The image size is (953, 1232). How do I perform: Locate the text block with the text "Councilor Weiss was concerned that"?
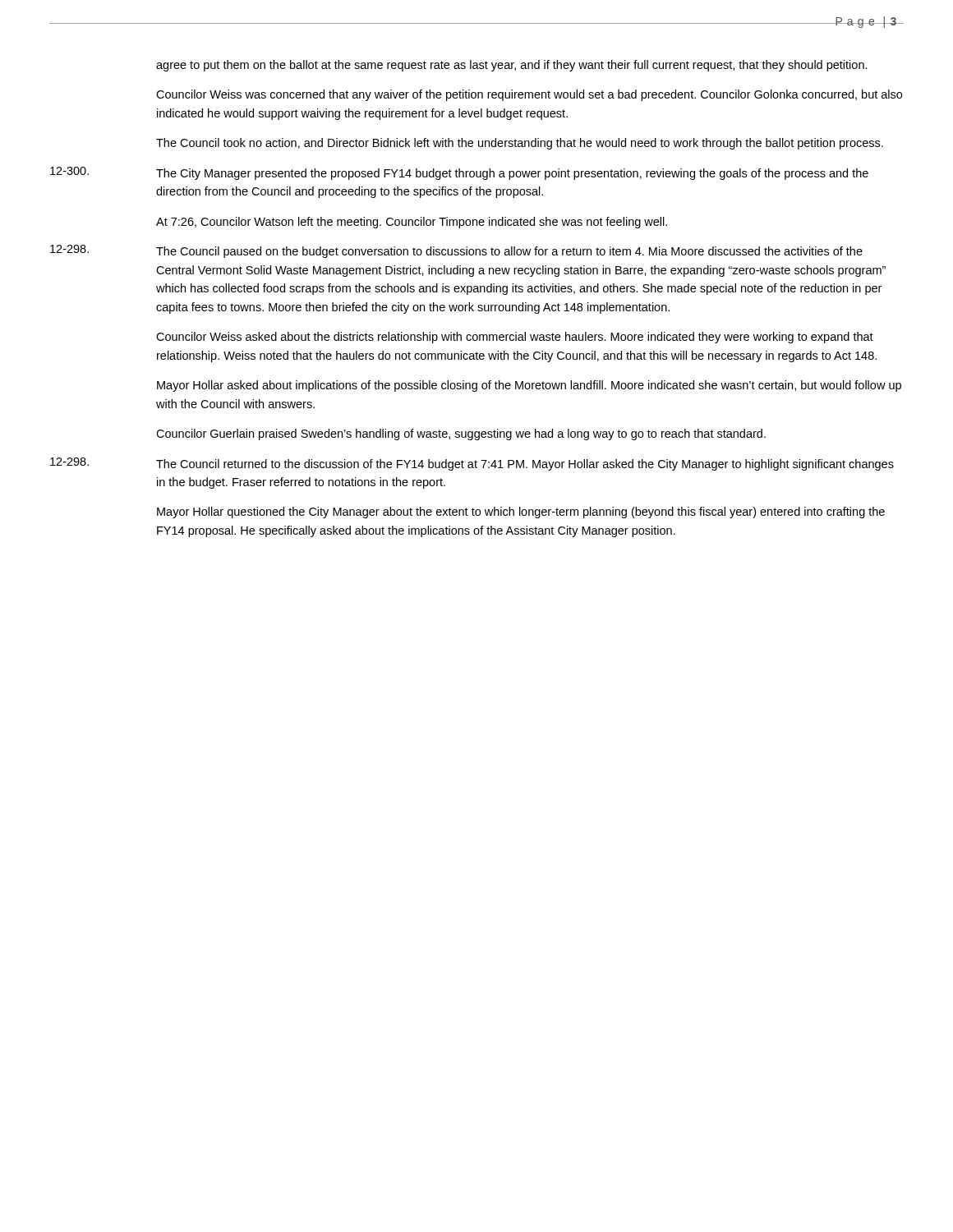(x=529, y=104)
